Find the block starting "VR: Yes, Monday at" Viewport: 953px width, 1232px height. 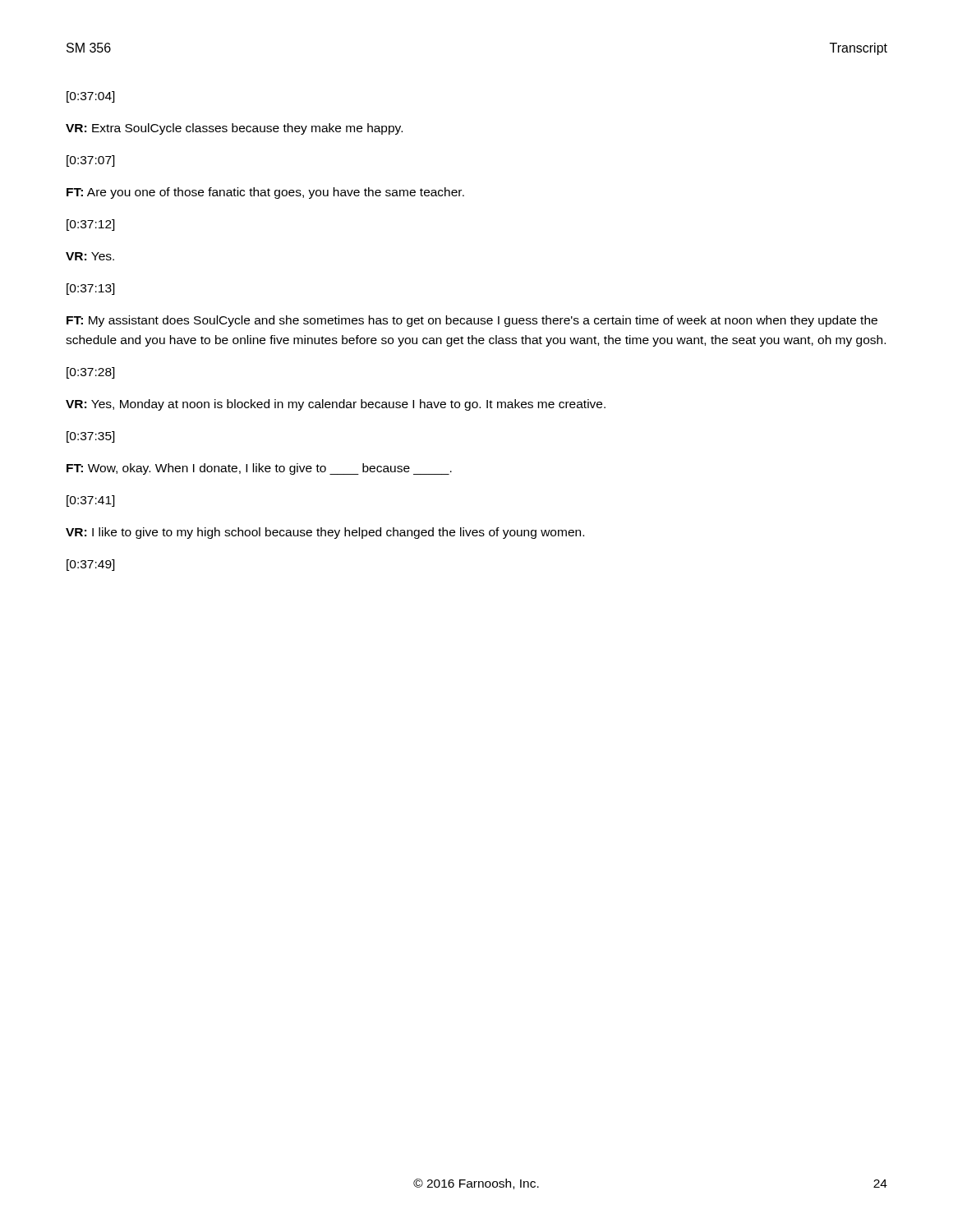(x=336, y=404)
